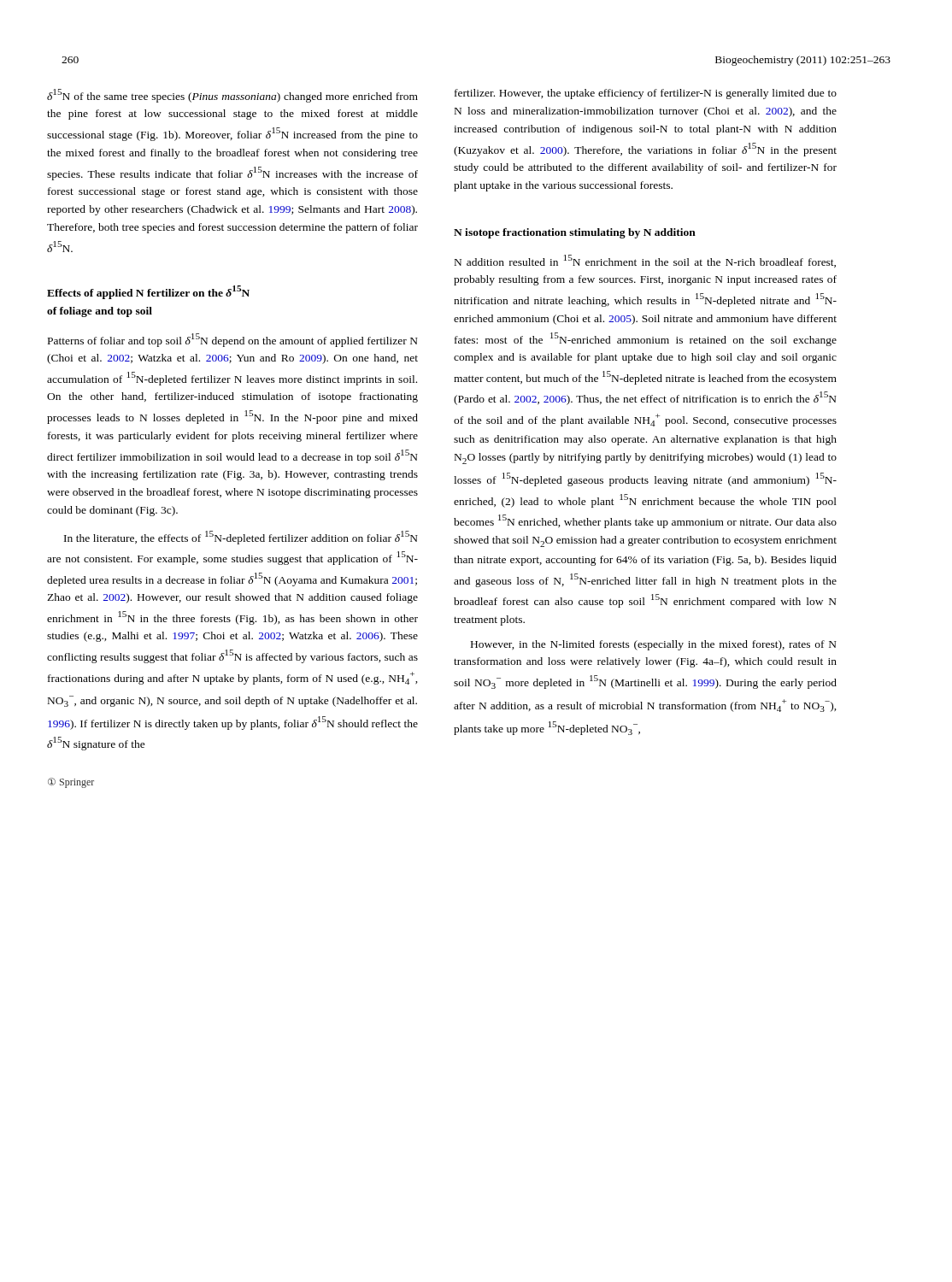Click on the text block with the text "Patterns of foliar and"
Image resolution: width=952 pixels, height=1282 pixels.
(x=232, y=541)
